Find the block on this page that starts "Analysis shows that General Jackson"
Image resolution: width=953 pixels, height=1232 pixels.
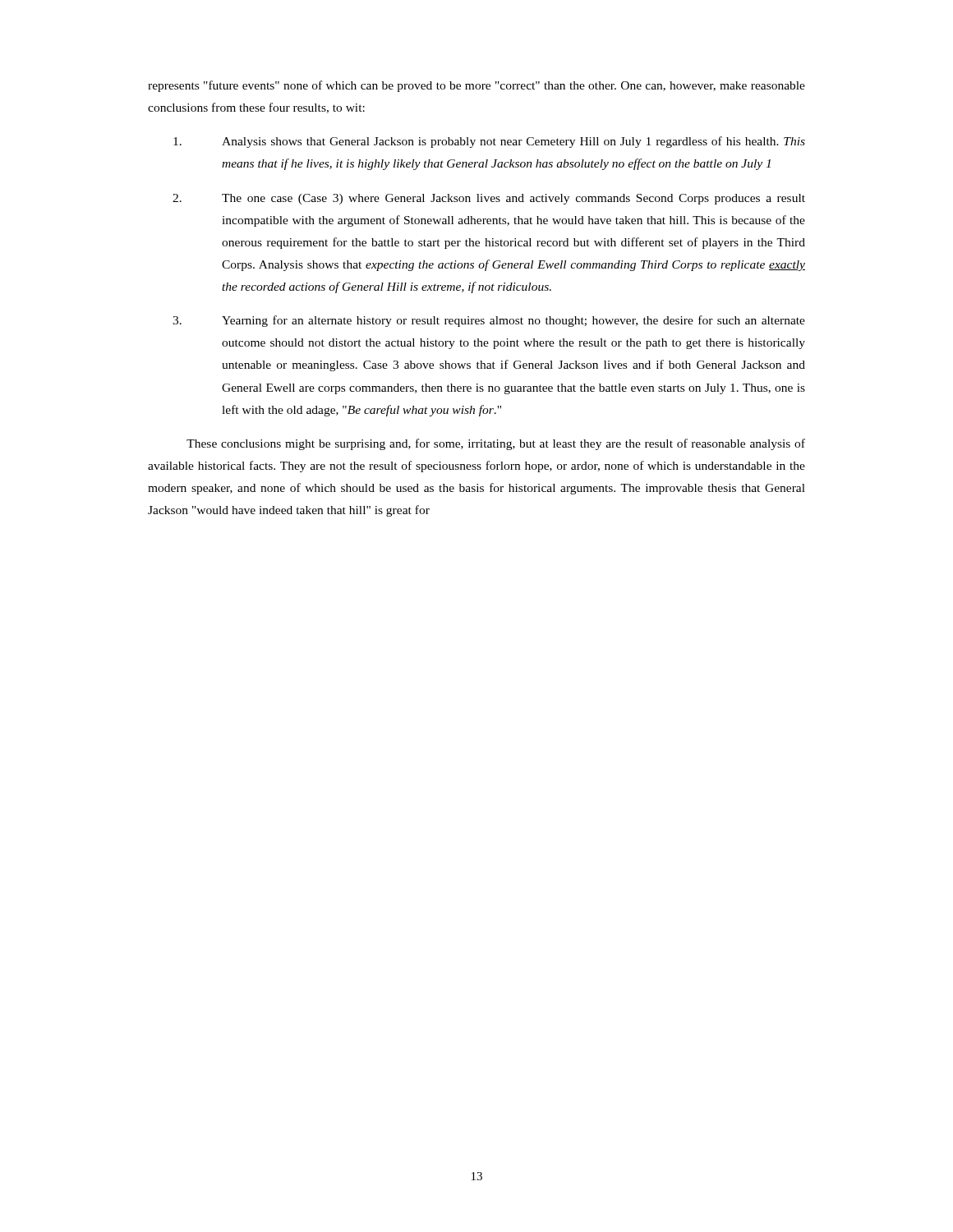[x=476, y=152]
